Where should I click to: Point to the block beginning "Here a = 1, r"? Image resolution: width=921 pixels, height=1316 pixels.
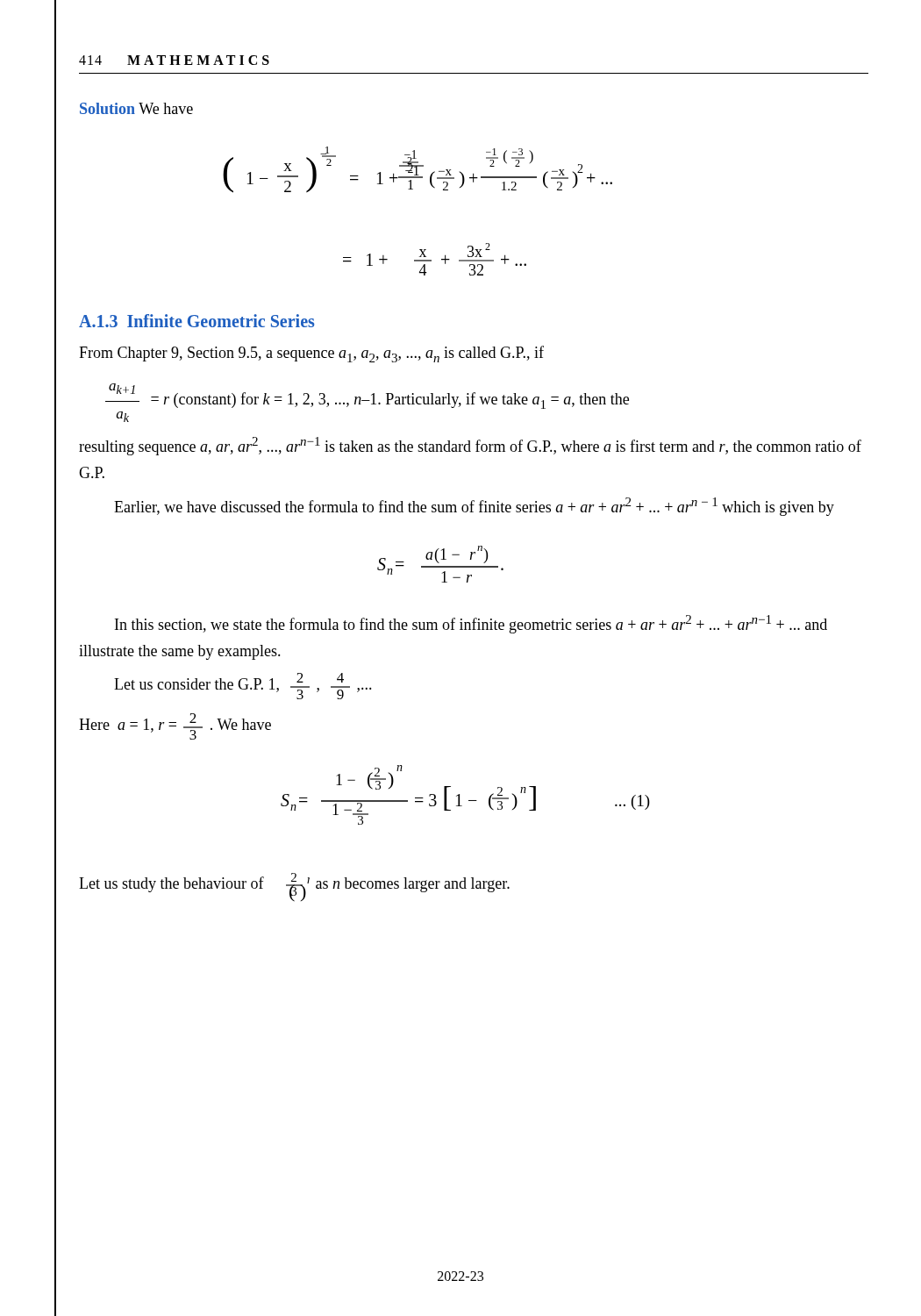pyautogui.click(x=175, y=727)
